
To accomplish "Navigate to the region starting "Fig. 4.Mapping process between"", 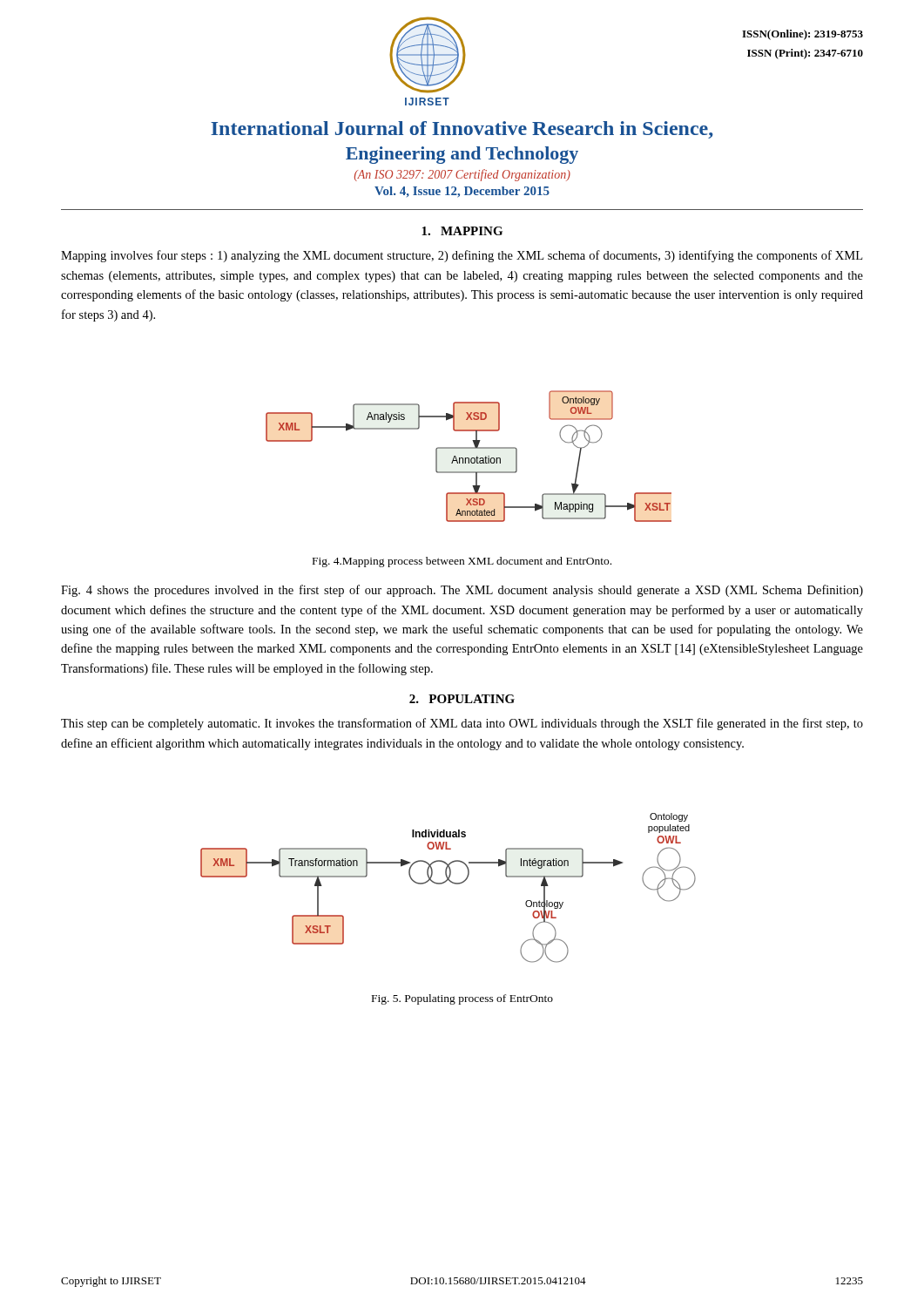I will tap(462, 561).
